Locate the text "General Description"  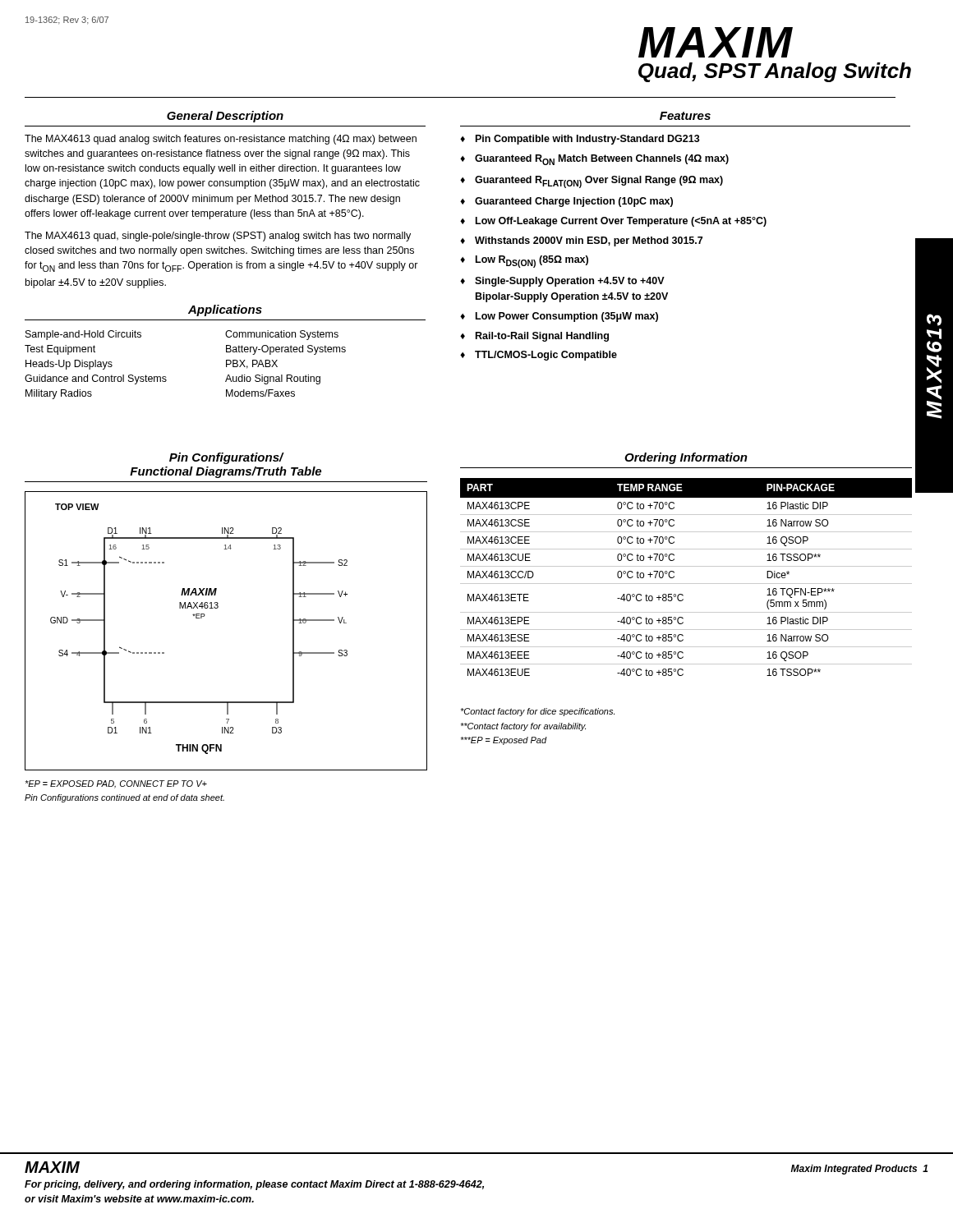225,117
